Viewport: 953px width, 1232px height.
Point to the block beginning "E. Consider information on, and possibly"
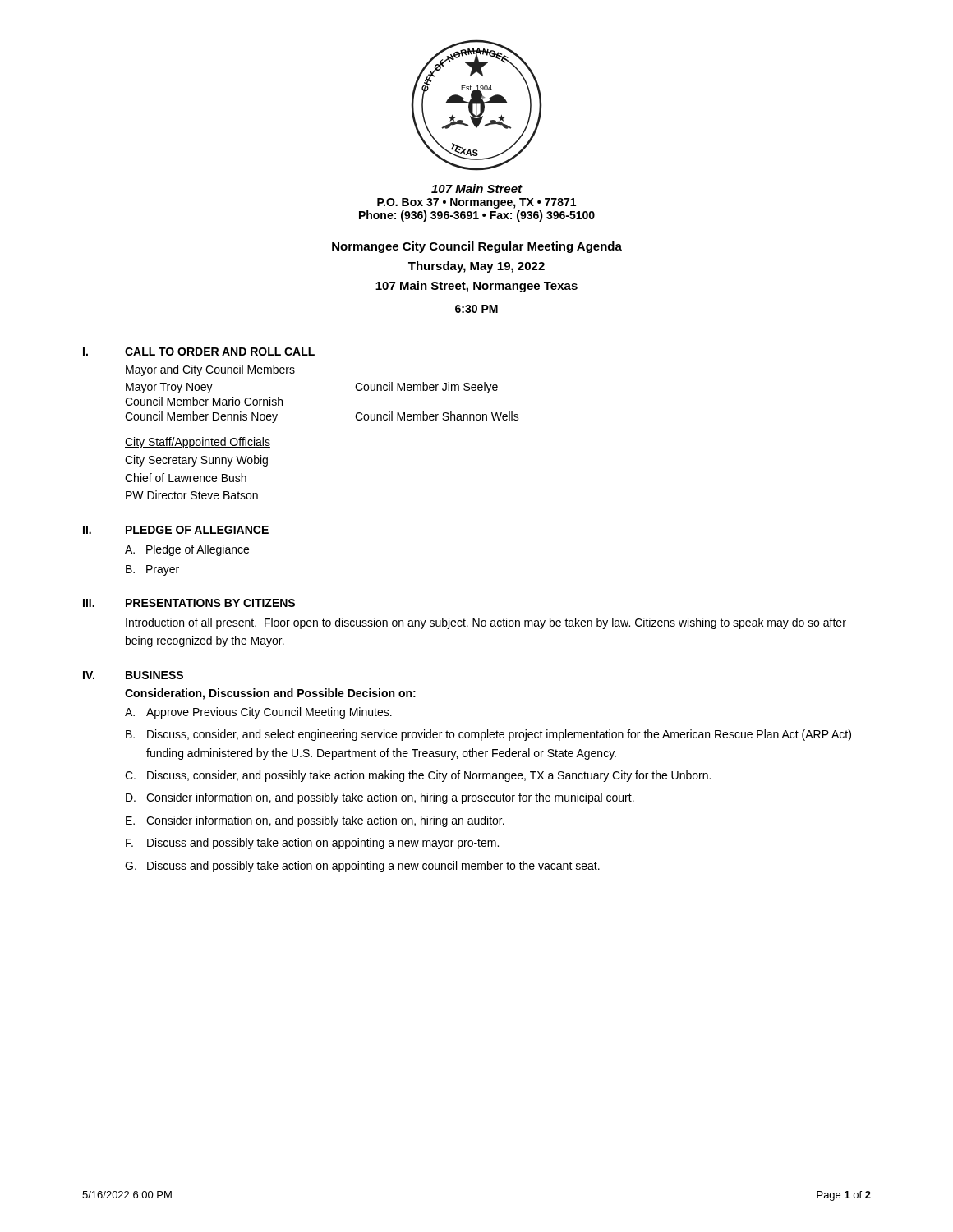[315, 820]
